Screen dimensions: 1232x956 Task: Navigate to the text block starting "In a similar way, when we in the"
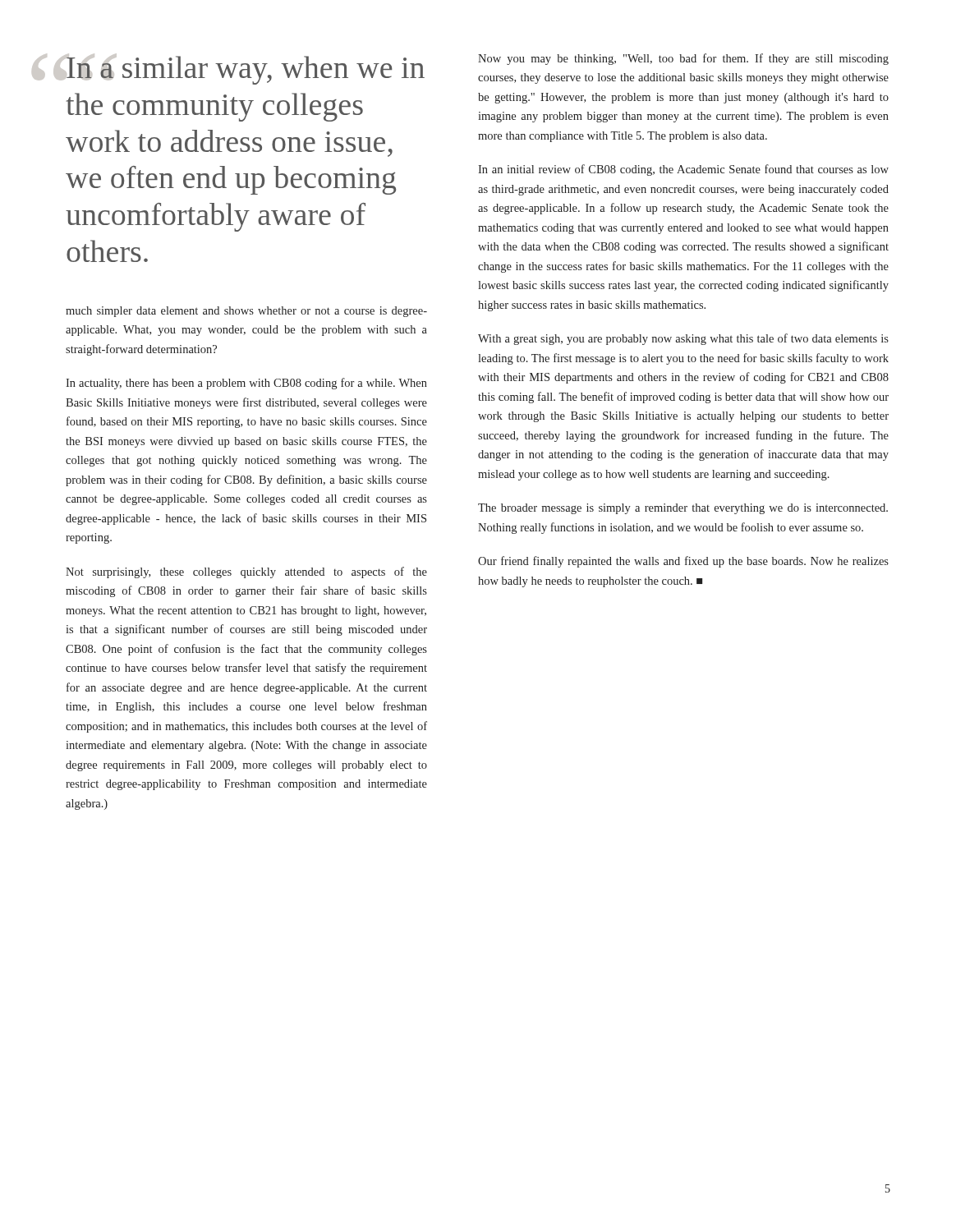click(246, 160)
